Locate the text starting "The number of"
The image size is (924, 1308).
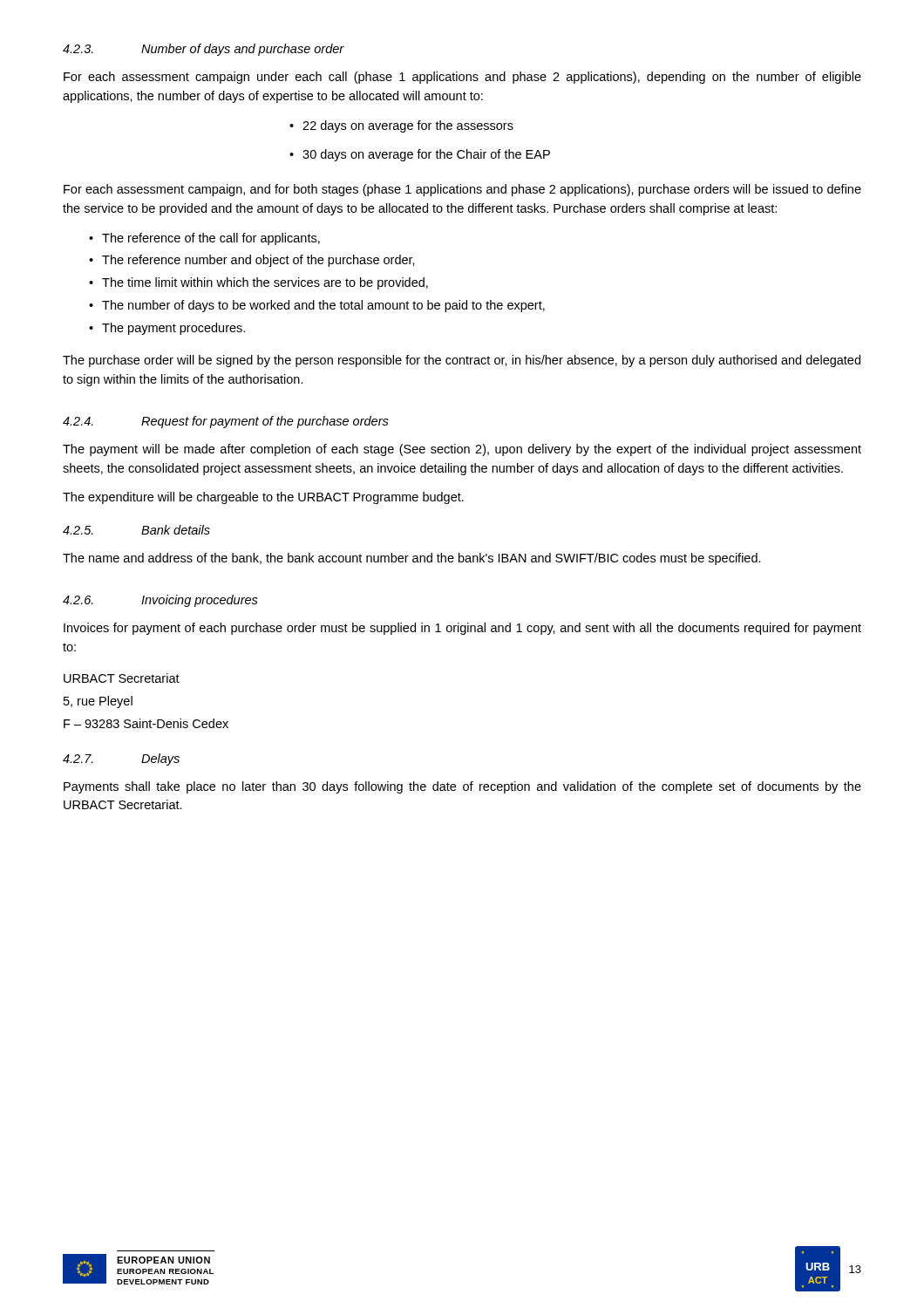pos(462,306)
